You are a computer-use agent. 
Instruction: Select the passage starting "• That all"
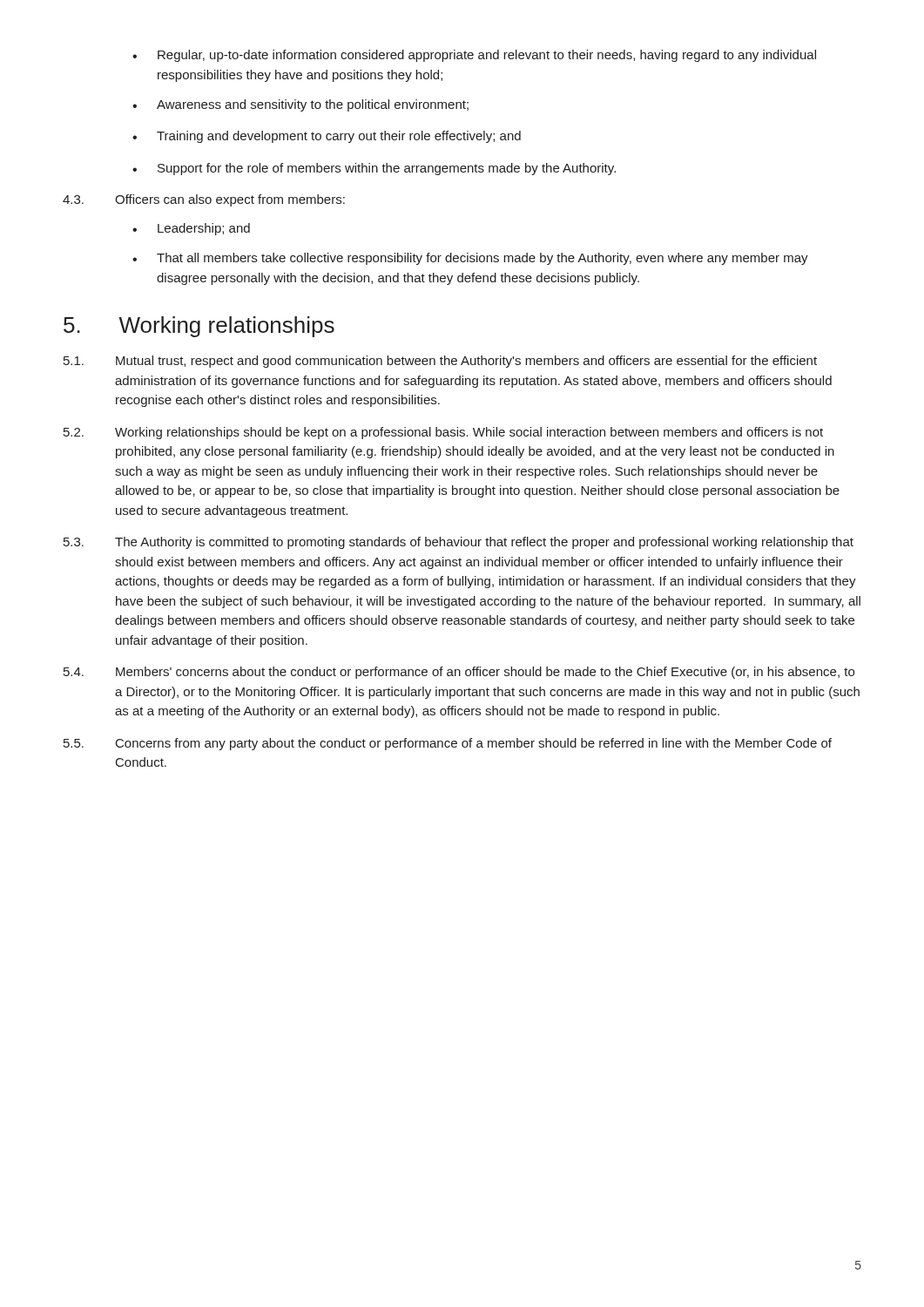(x=497, y=268)
